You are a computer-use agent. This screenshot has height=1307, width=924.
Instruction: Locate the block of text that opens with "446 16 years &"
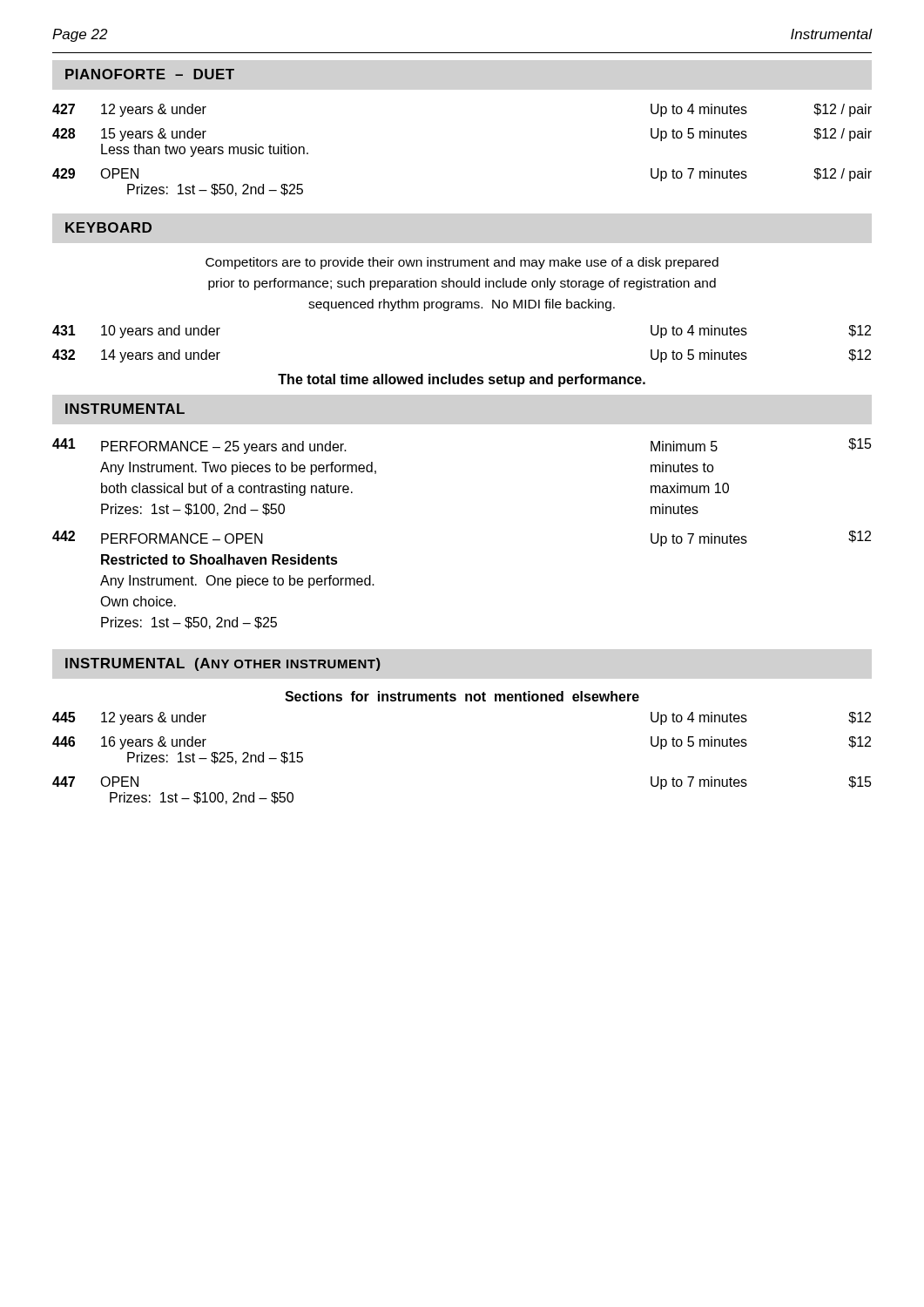[x=150, y=743]
